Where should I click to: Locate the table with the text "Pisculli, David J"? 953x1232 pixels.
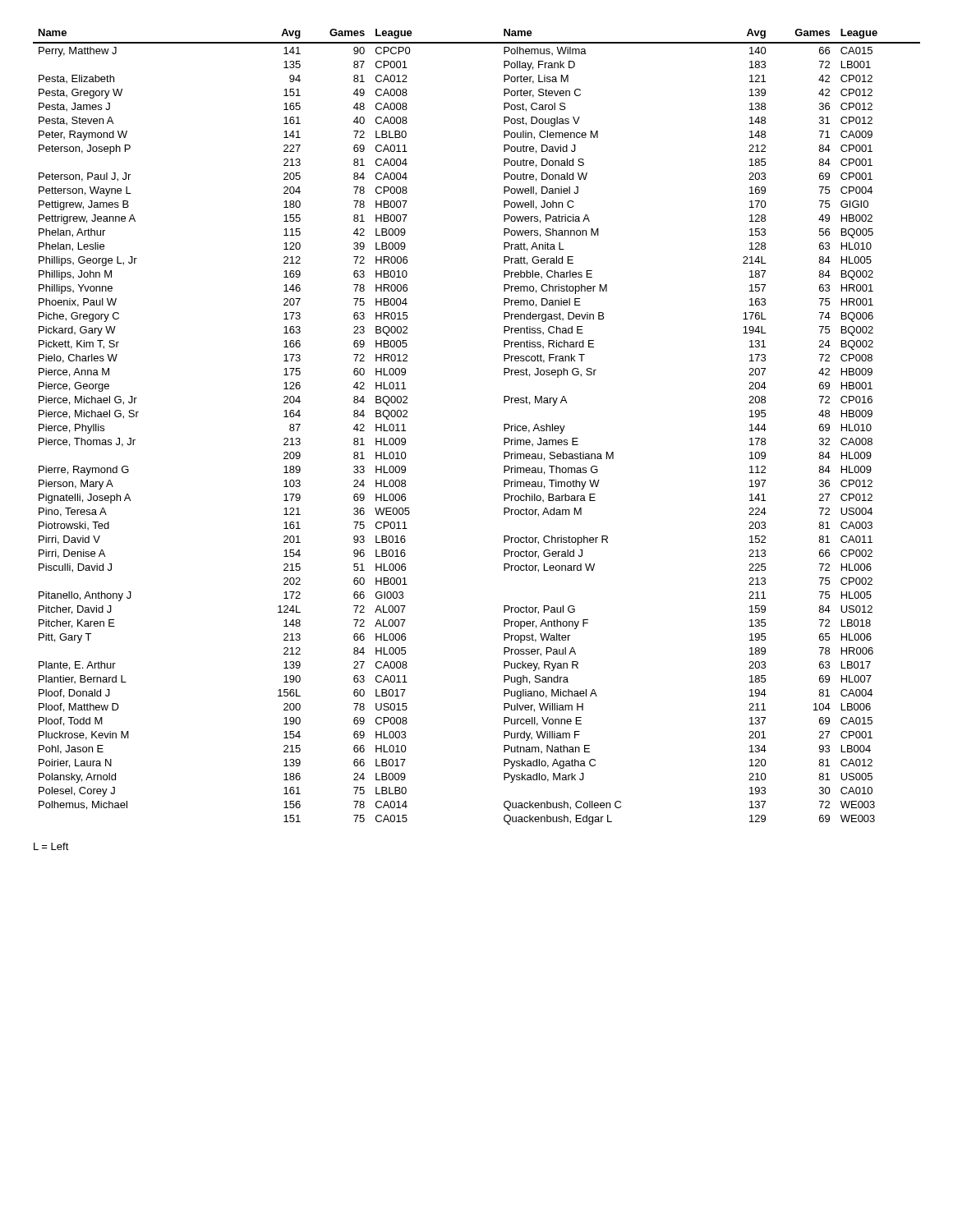[x=476, y=439]
